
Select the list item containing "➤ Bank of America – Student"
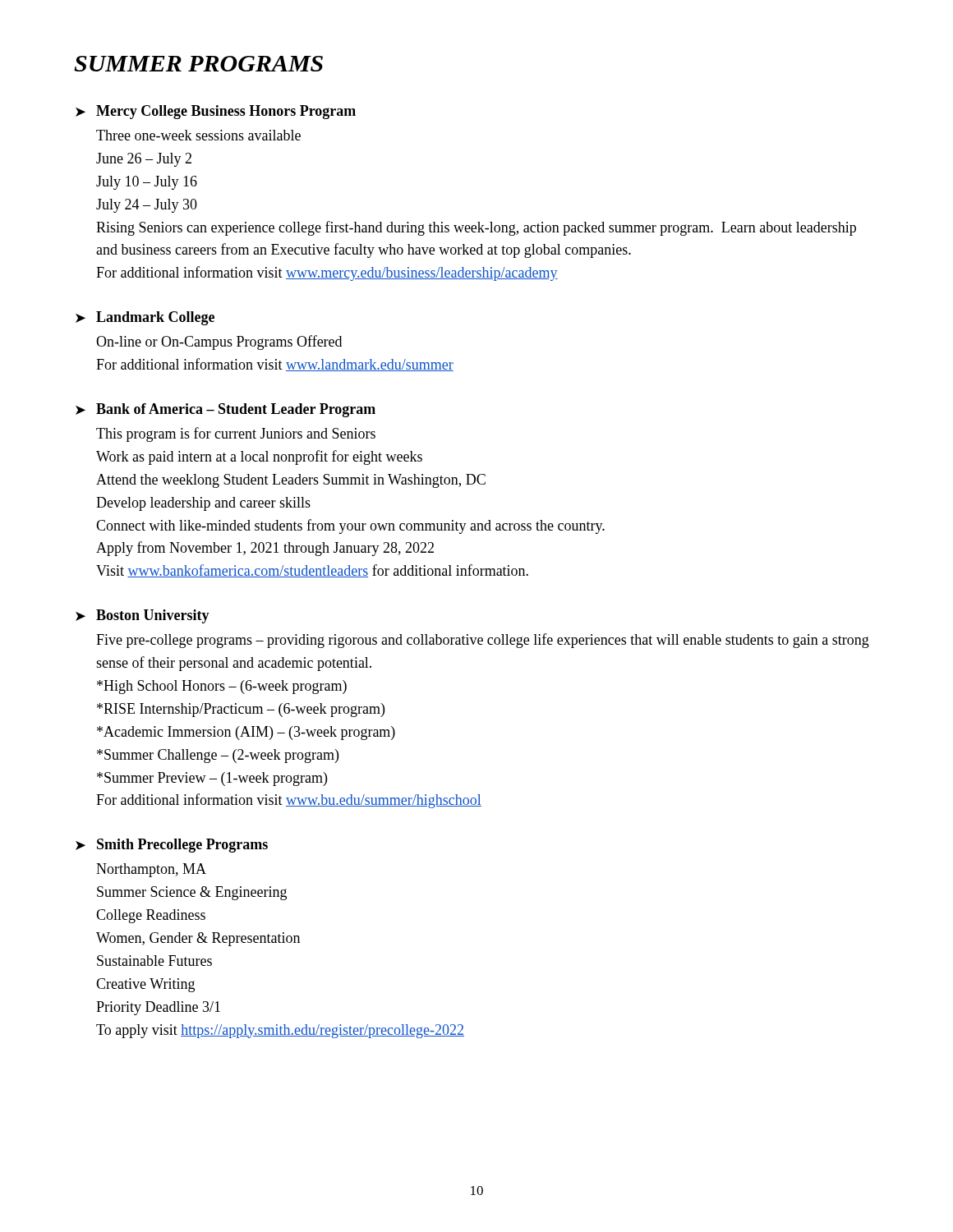click(x=476, y=491)
